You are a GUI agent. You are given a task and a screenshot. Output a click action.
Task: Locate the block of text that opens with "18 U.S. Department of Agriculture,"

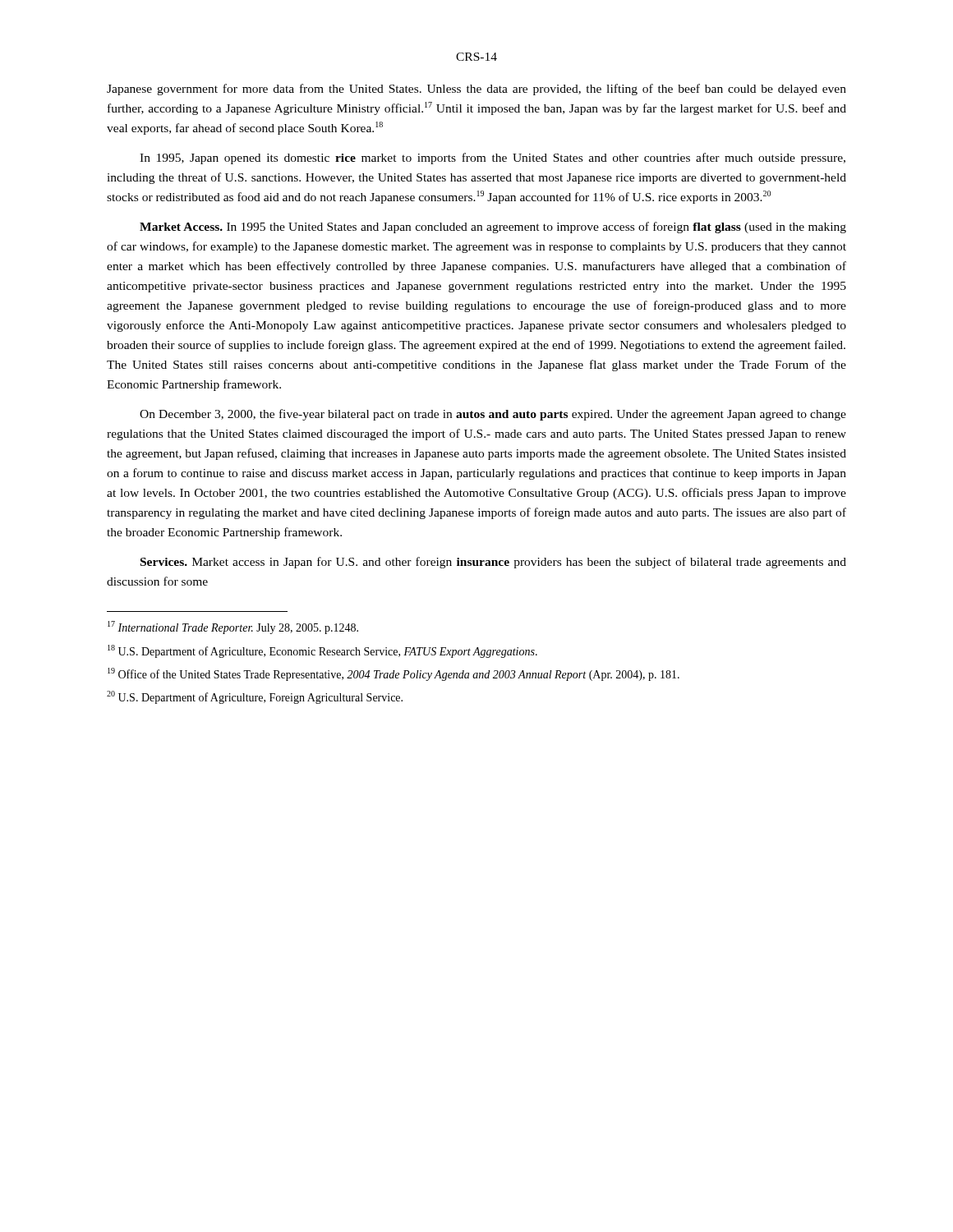point(322,651)
